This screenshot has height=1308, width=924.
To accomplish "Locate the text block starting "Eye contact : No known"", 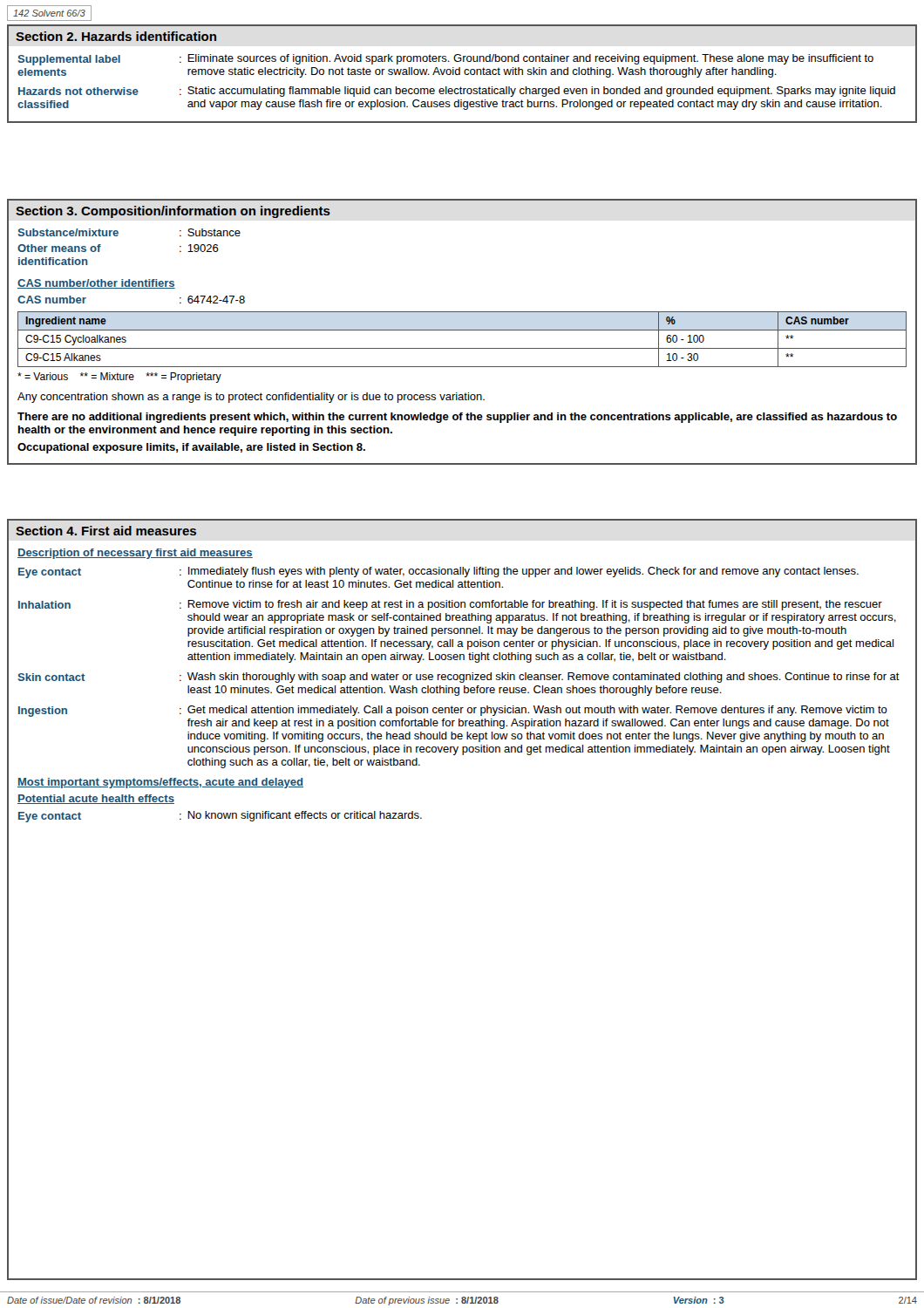I will [x=220, y=817].
